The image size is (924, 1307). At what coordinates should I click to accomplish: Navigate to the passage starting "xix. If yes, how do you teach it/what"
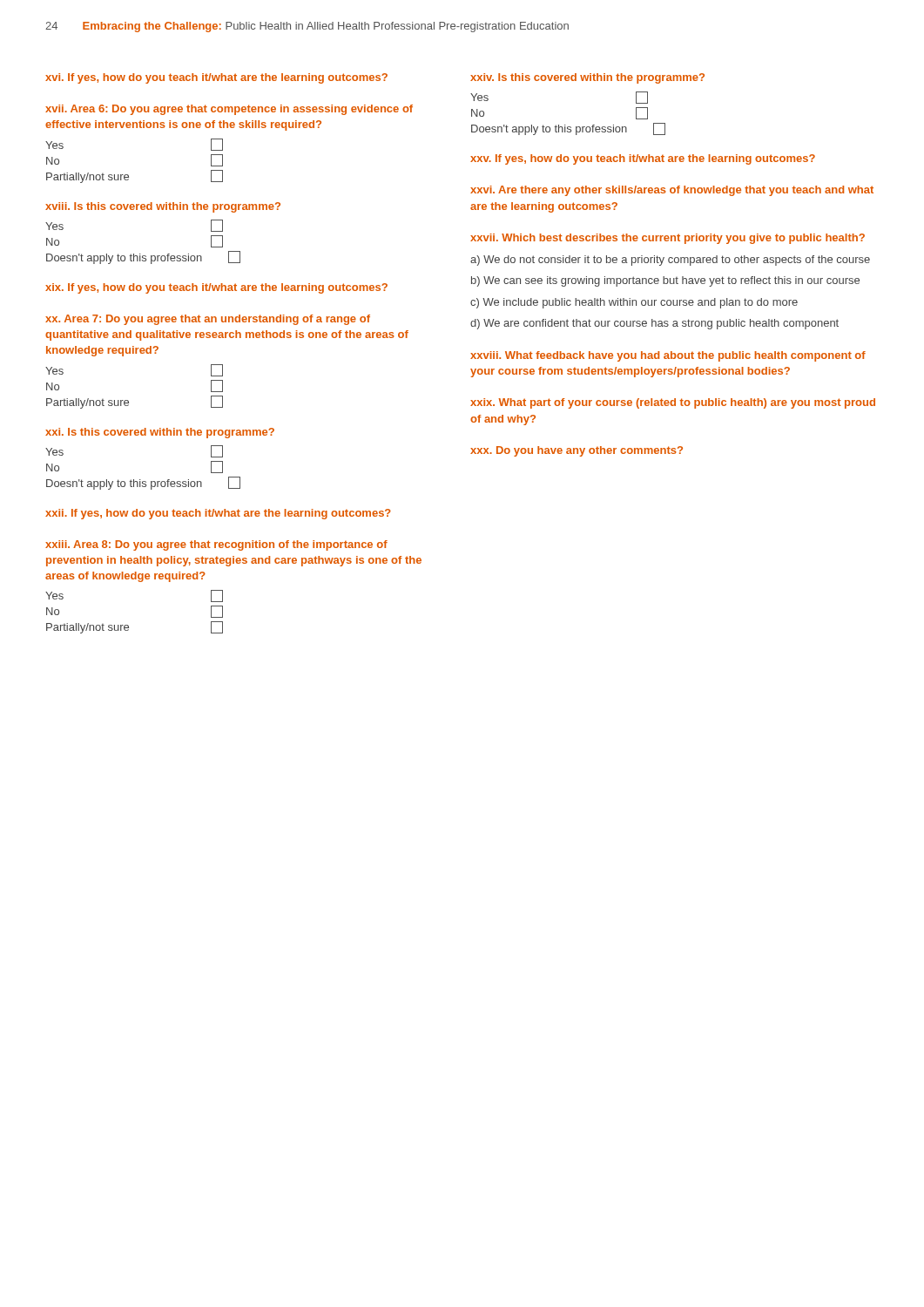click(237, 287)
